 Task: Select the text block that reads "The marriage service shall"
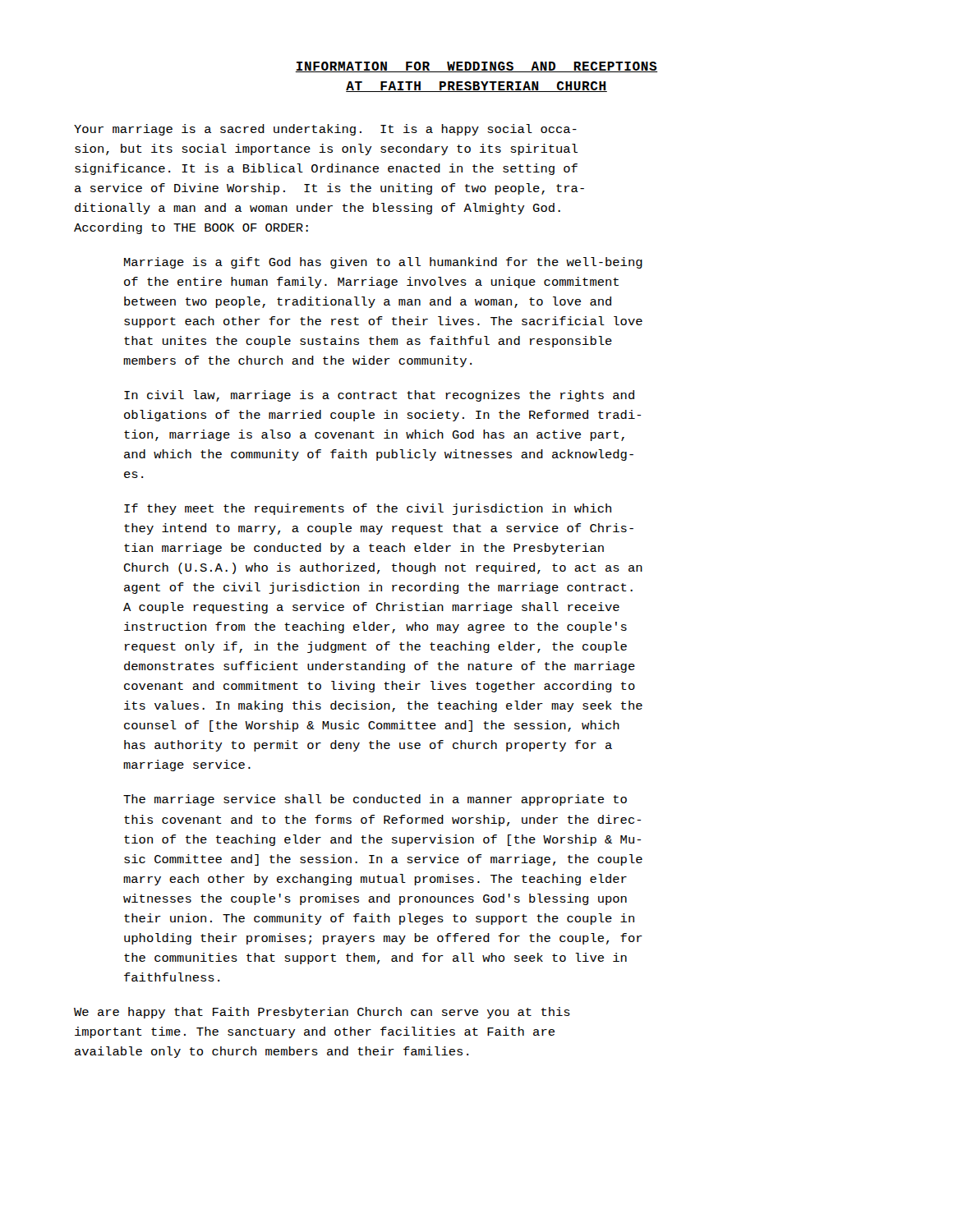click(x=383, y=889)
